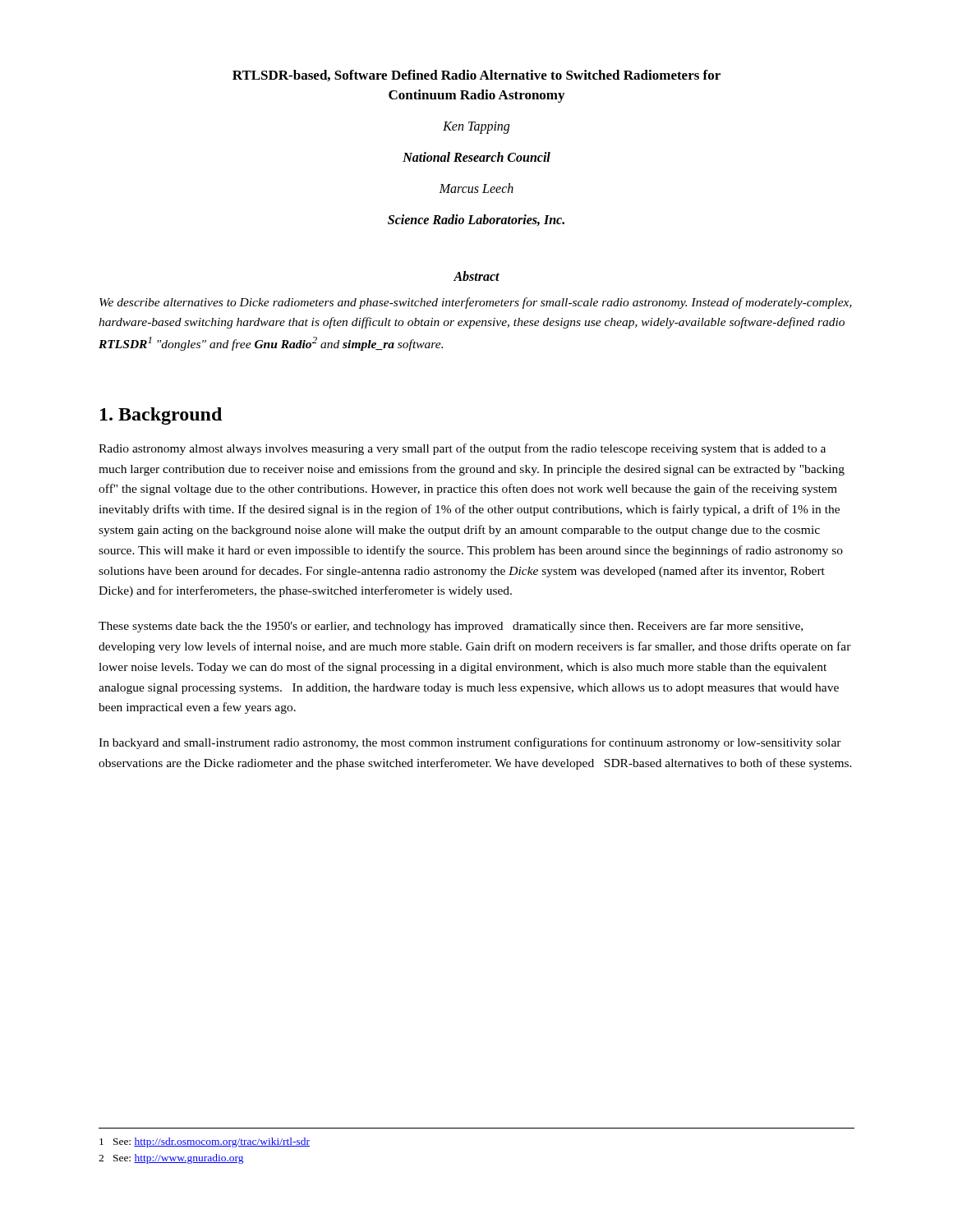Image resolution: width=953 pixels, height=1232 pixels.
Task: Locate the text "1. Background"
Action: coord(160,414)
